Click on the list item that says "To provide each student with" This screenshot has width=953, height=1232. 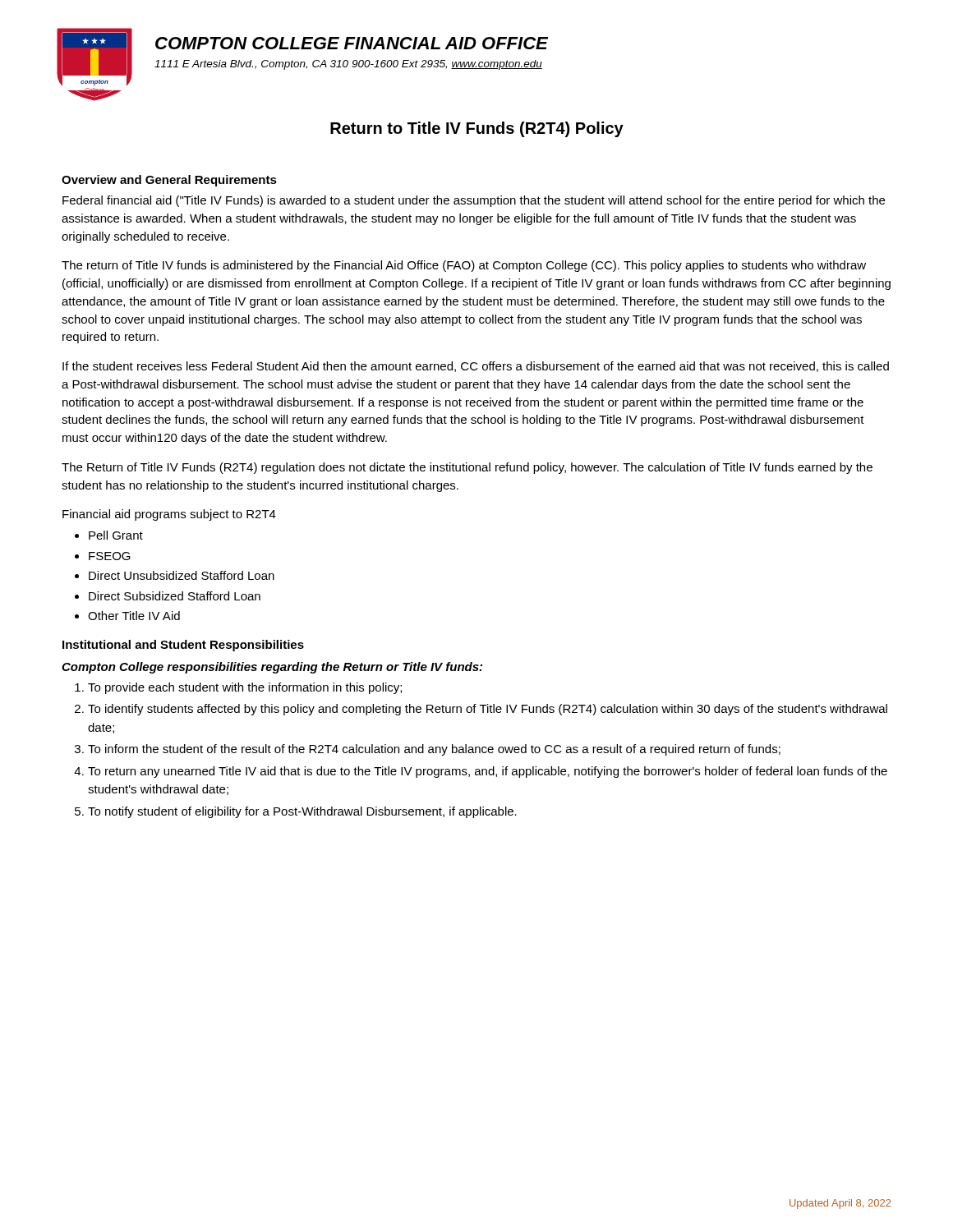(245, 687)
